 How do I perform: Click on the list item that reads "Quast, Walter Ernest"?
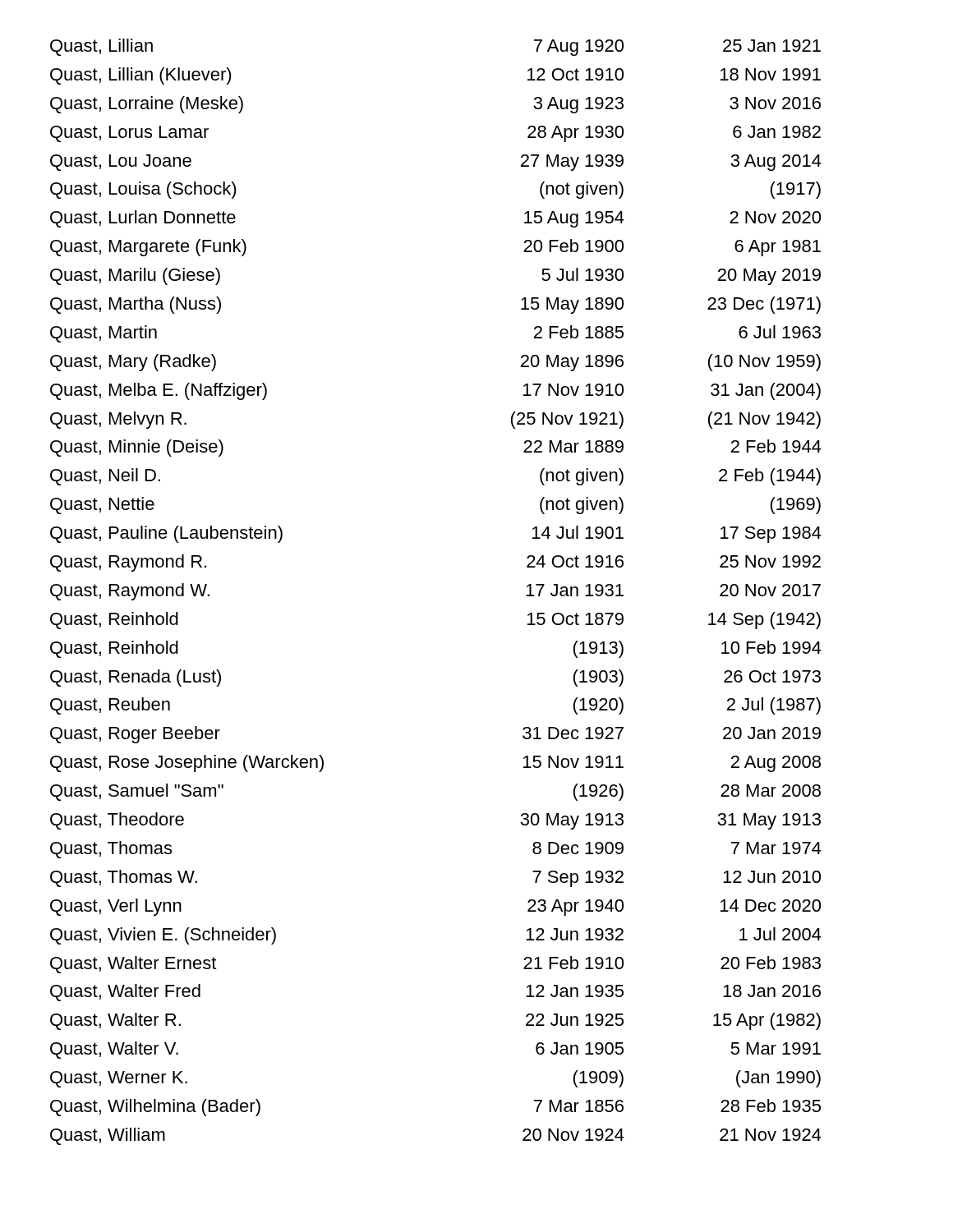tap(136, 965)
